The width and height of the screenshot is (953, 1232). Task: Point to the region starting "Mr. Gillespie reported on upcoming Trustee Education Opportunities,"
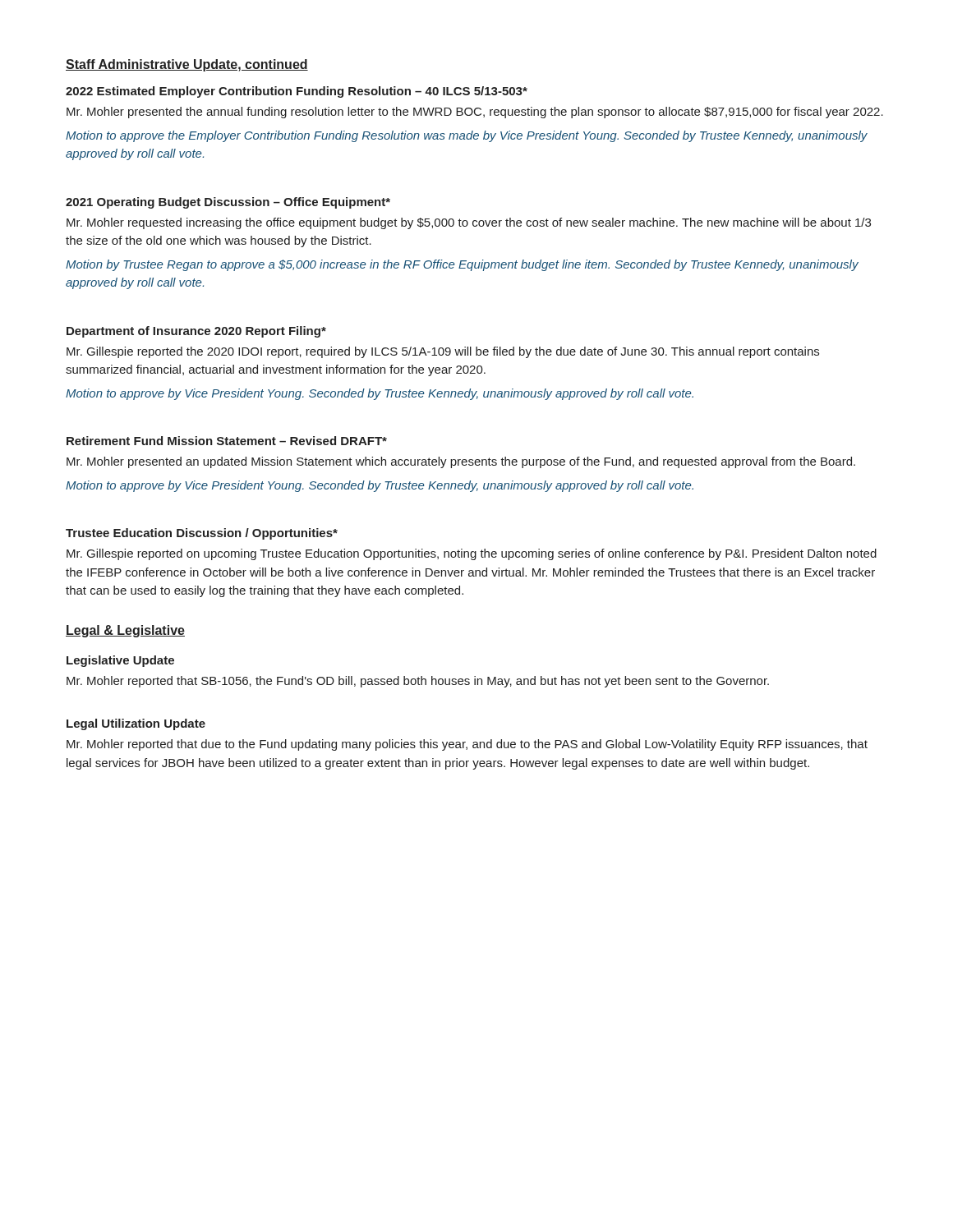tap(476, 572)
